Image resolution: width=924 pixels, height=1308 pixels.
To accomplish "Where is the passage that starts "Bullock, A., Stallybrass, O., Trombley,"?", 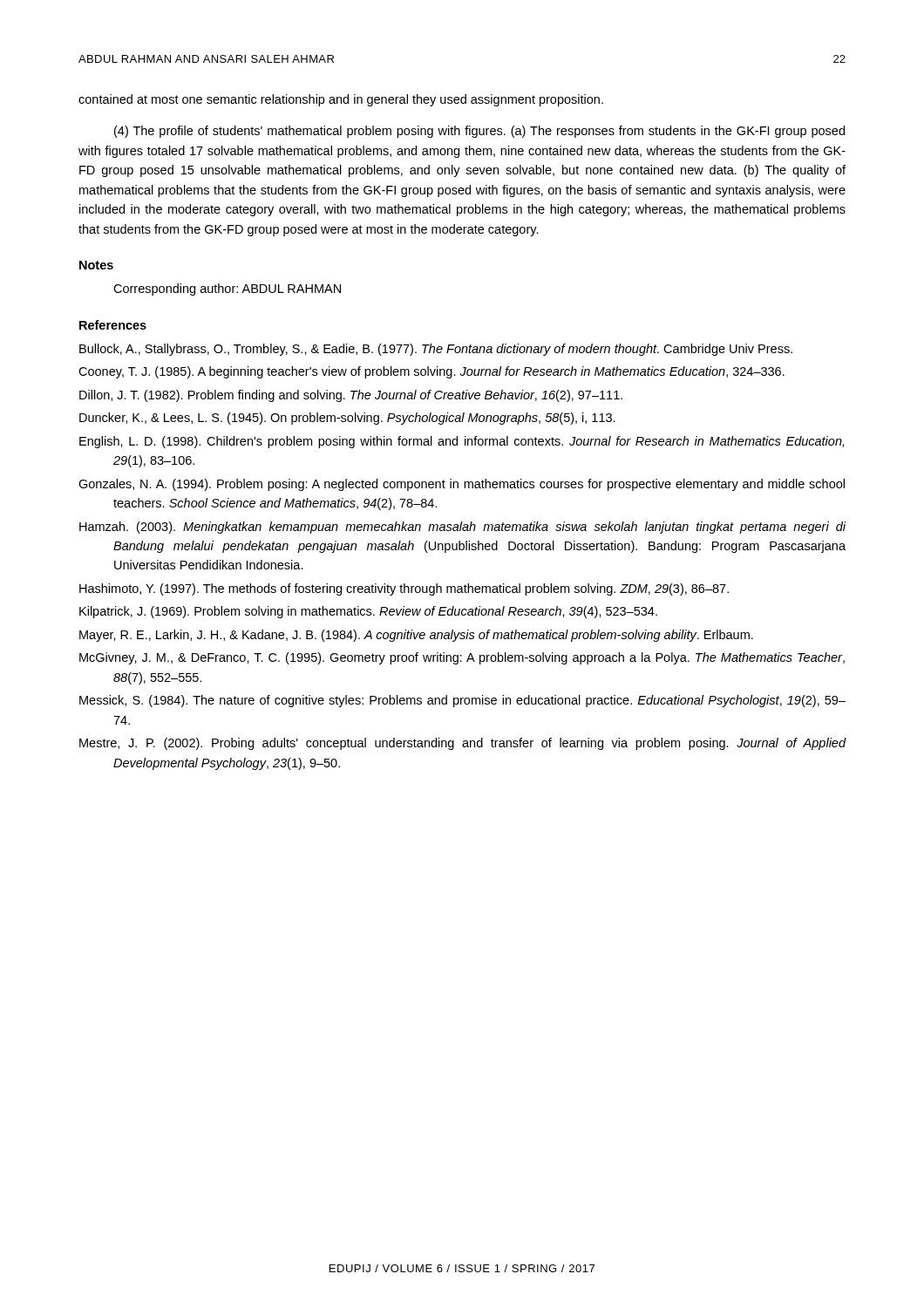I will pyautogui.click(x=436, y=349).
